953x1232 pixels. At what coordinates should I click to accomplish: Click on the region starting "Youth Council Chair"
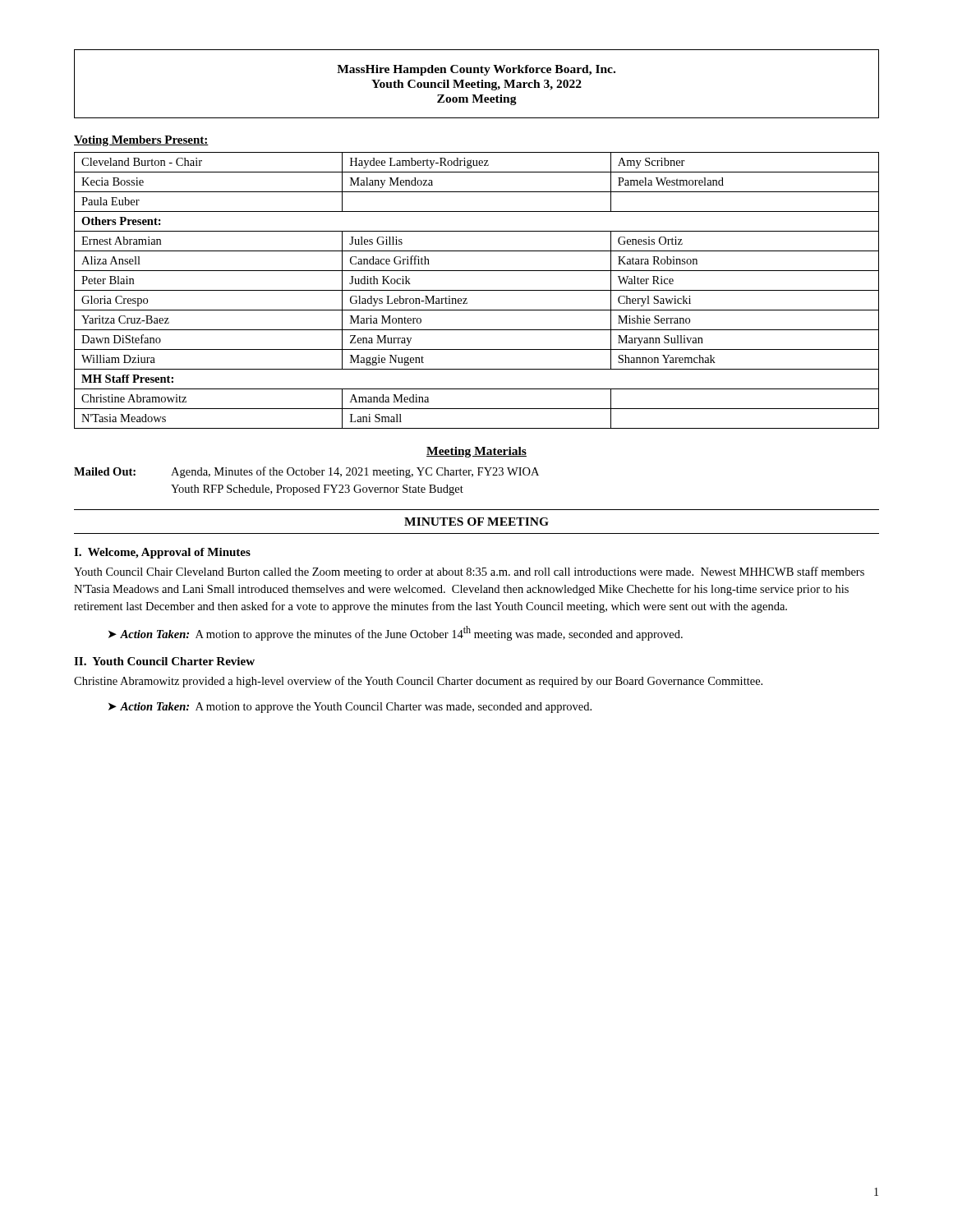[469, 589]
